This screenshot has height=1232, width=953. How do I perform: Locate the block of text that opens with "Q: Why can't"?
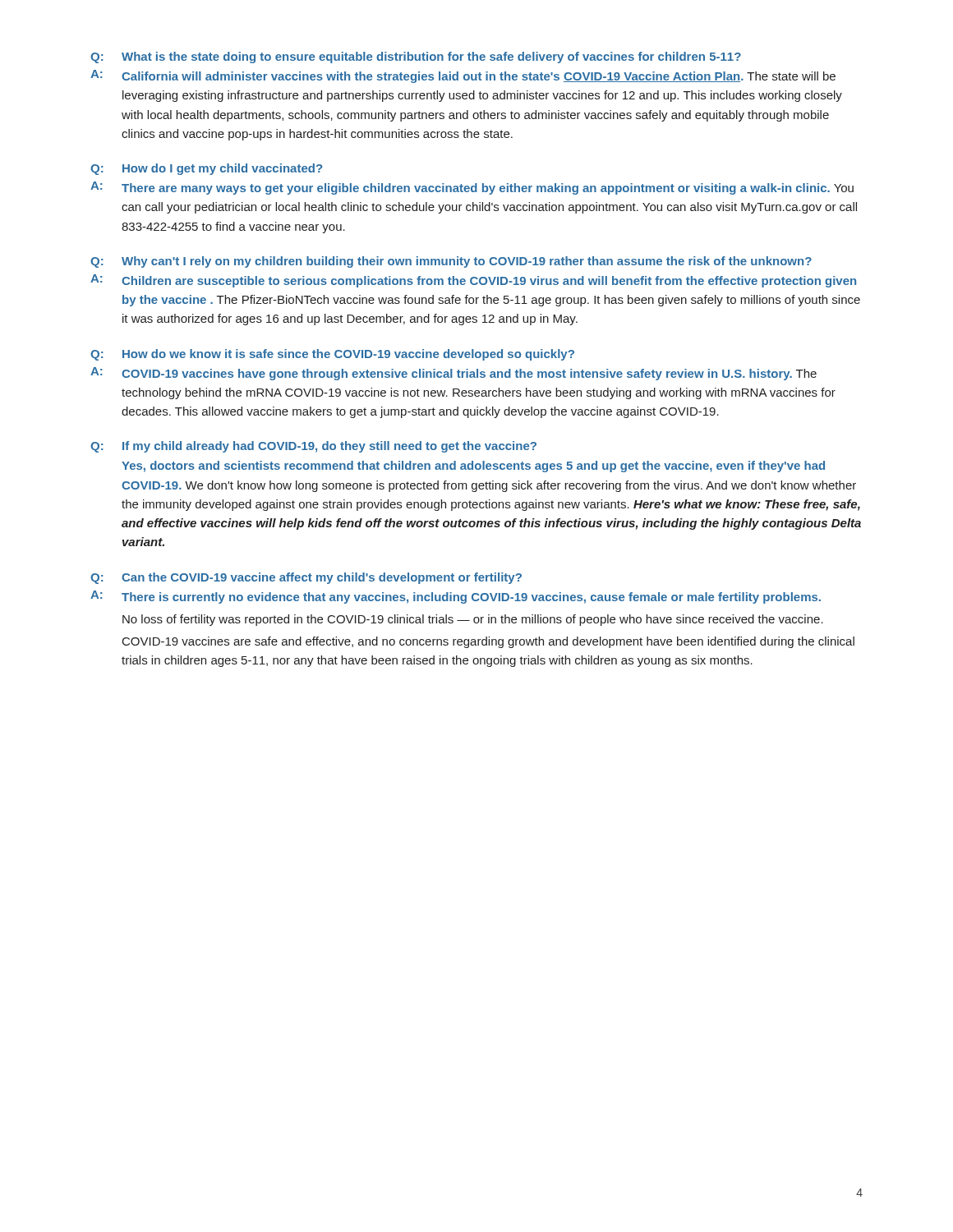(476, 291)
